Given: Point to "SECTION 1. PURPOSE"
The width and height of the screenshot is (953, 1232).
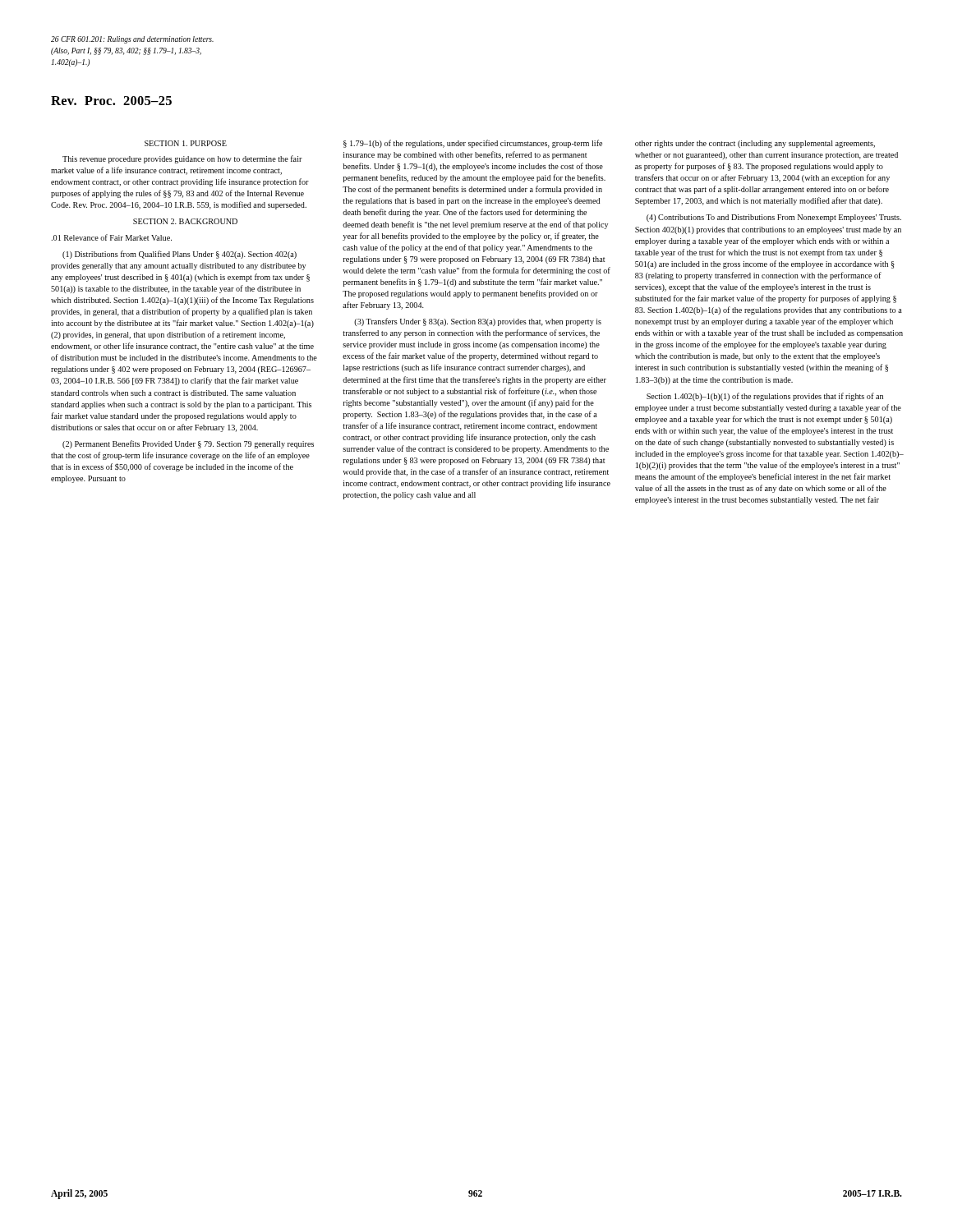Looking at the screenshot, I should (x=185, y=143).
